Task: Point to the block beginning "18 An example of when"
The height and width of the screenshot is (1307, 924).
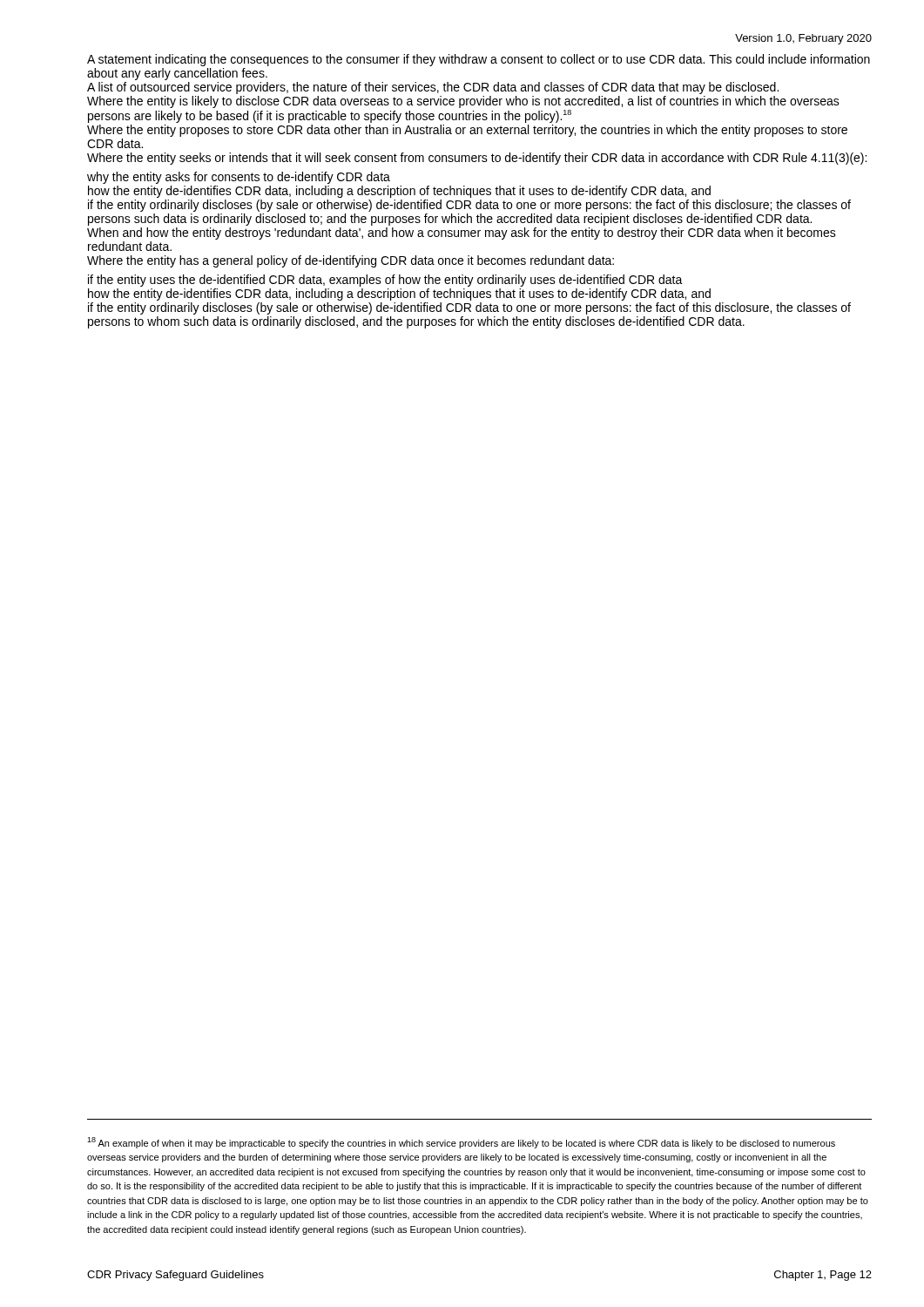Action: pos(479,1185)
